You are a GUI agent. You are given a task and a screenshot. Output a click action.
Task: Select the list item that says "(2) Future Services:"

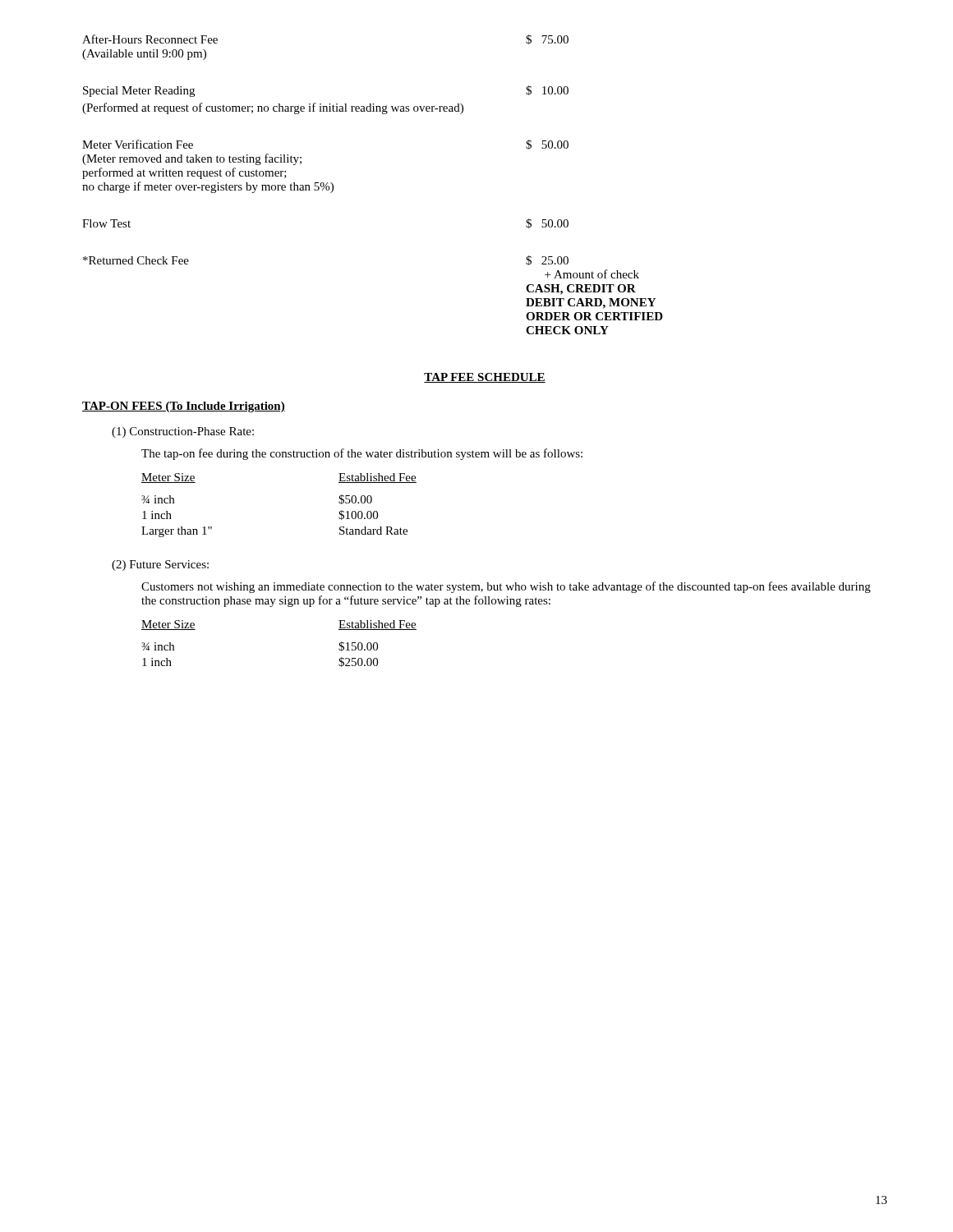pos(161,564)
